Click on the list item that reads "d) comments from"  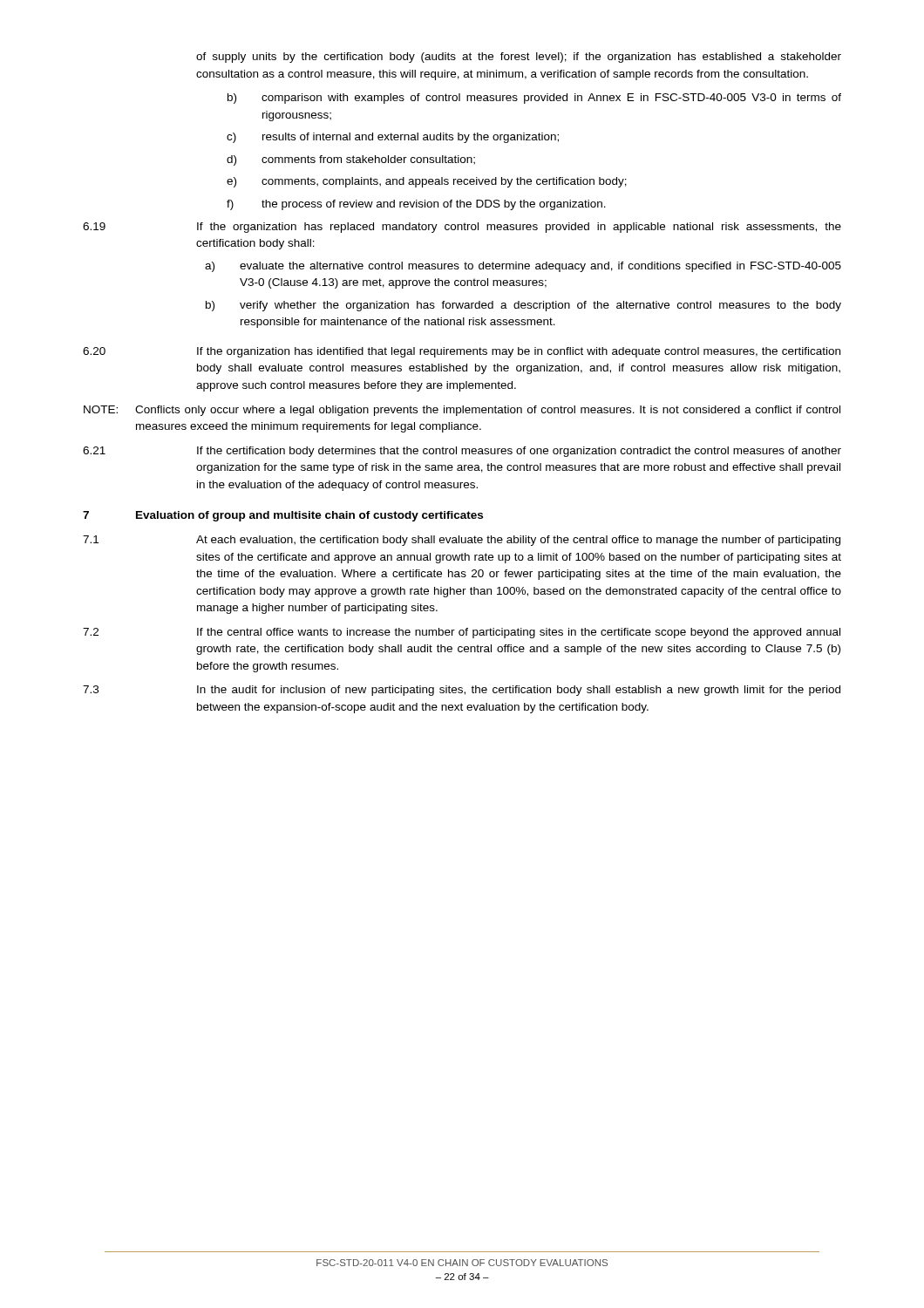coord(351,160)
